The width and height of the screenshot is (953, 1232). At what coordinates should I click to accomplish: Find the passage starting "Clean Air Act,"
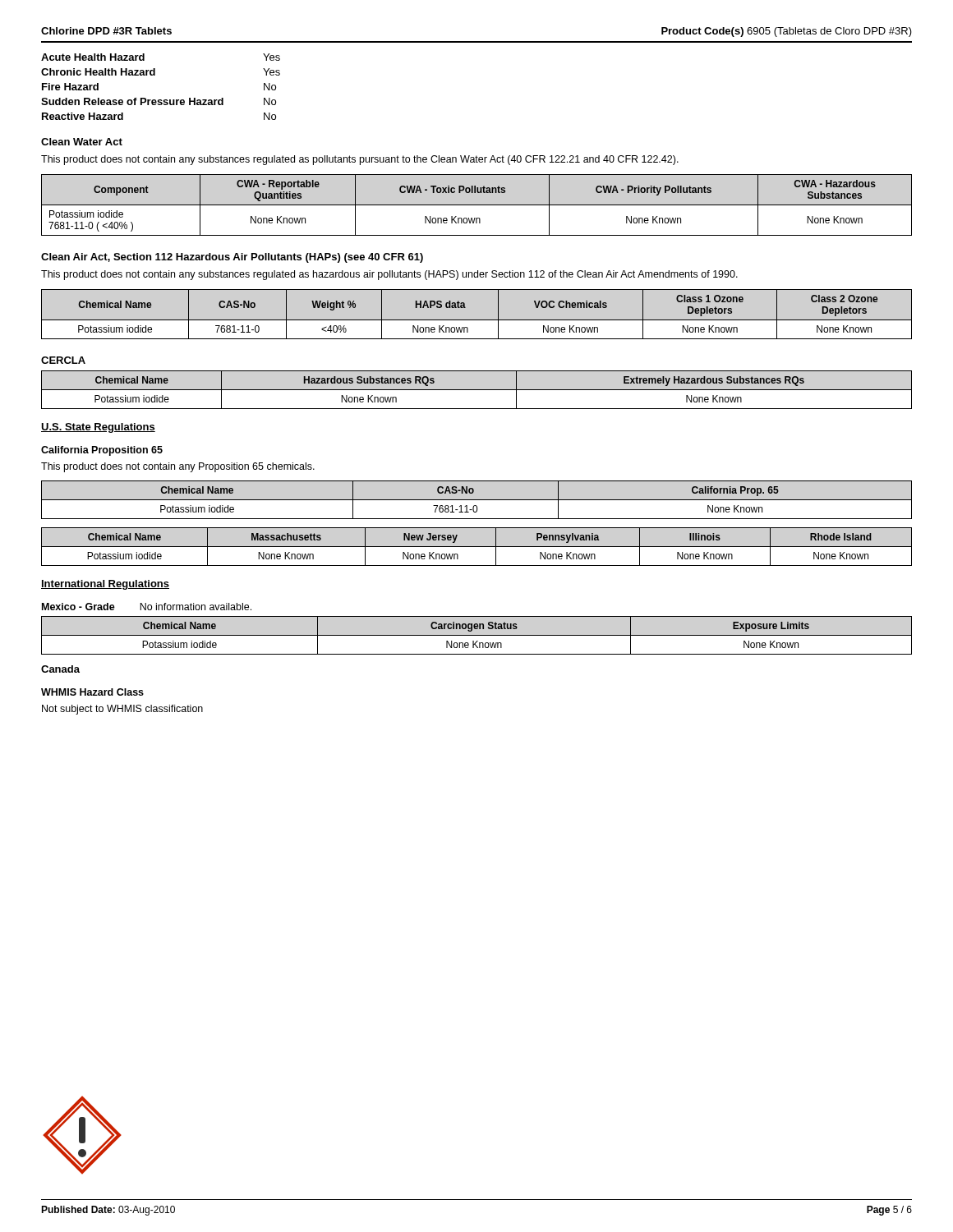pyautogui.click(x=232, y=257)
